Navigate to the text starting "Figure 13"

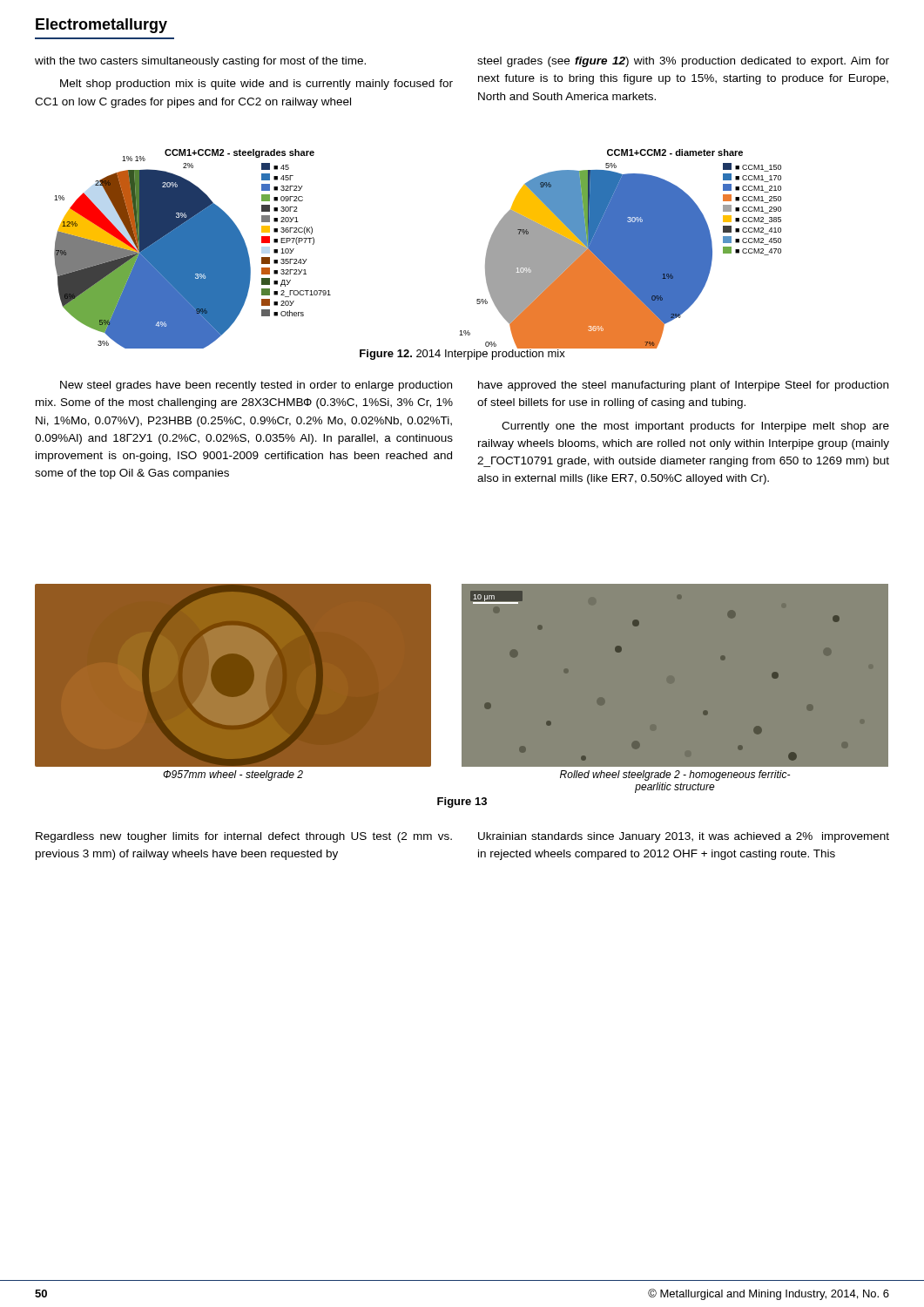tap(462, 801)
